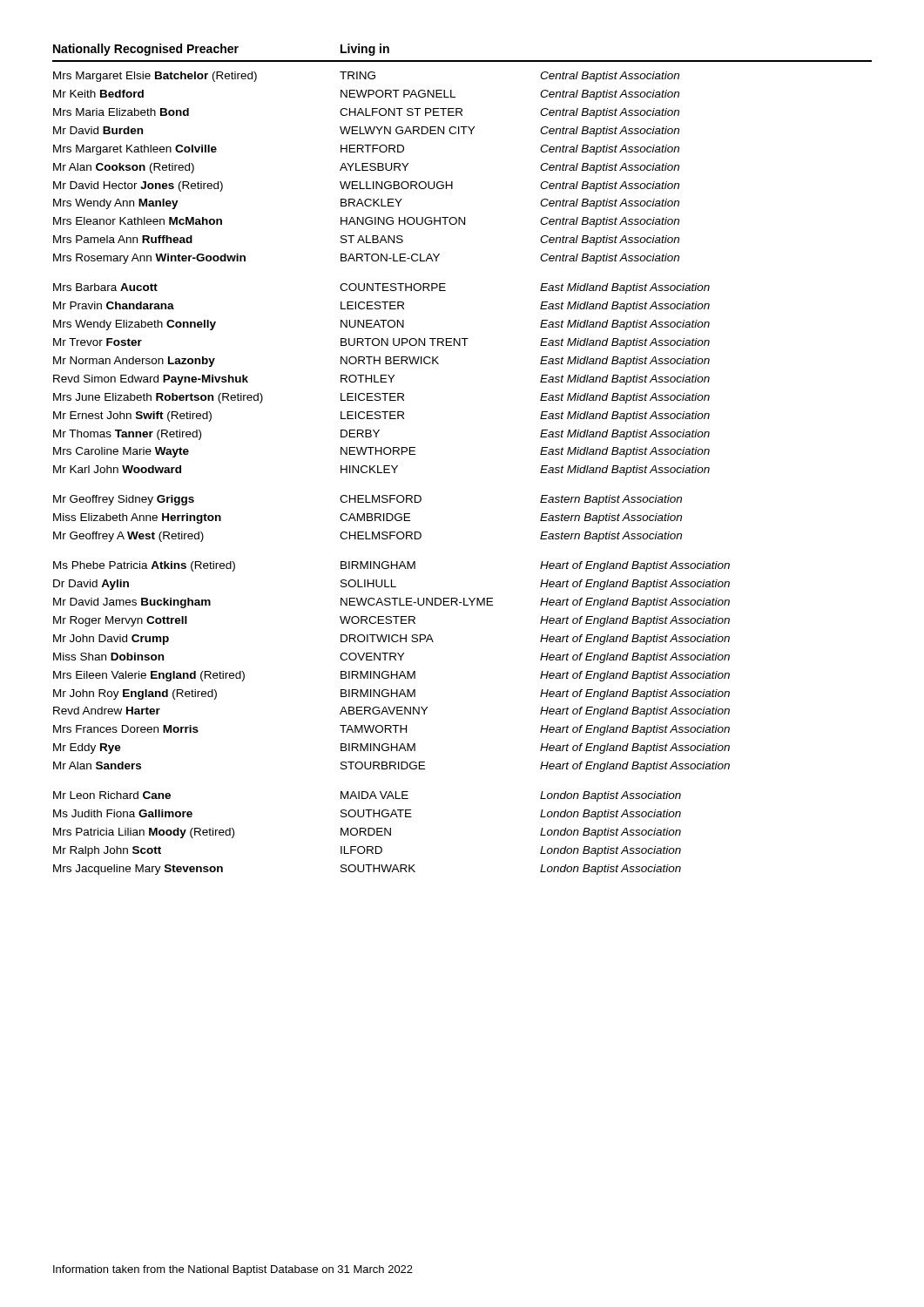Point to the region starting "Mrs Wendy Ann"
The width and height of the screenshot is (924, 1307).
pyautogui.click(x=366, y=204)
